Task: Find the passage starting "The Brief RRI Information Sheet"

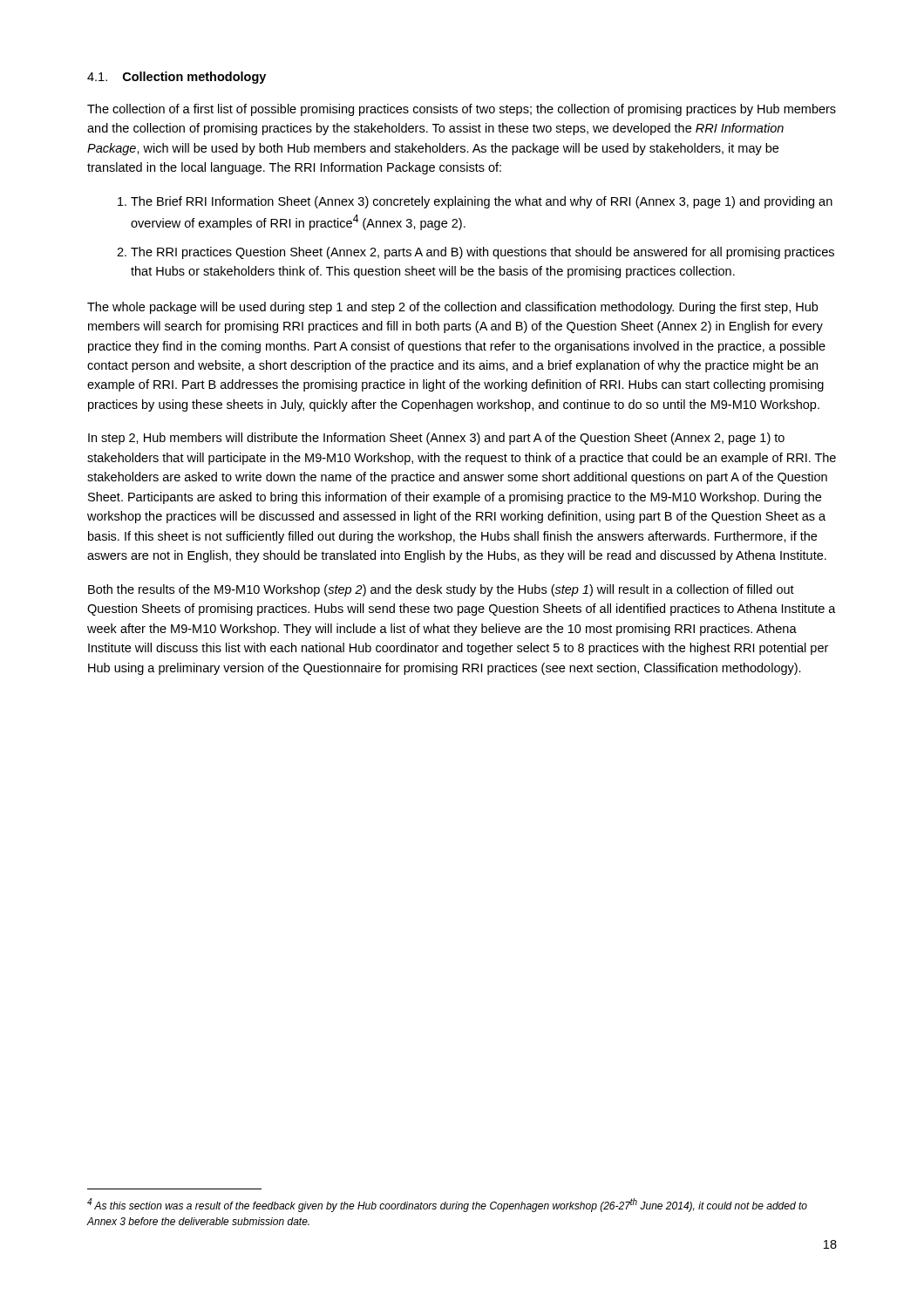Action: click(482, 212)
